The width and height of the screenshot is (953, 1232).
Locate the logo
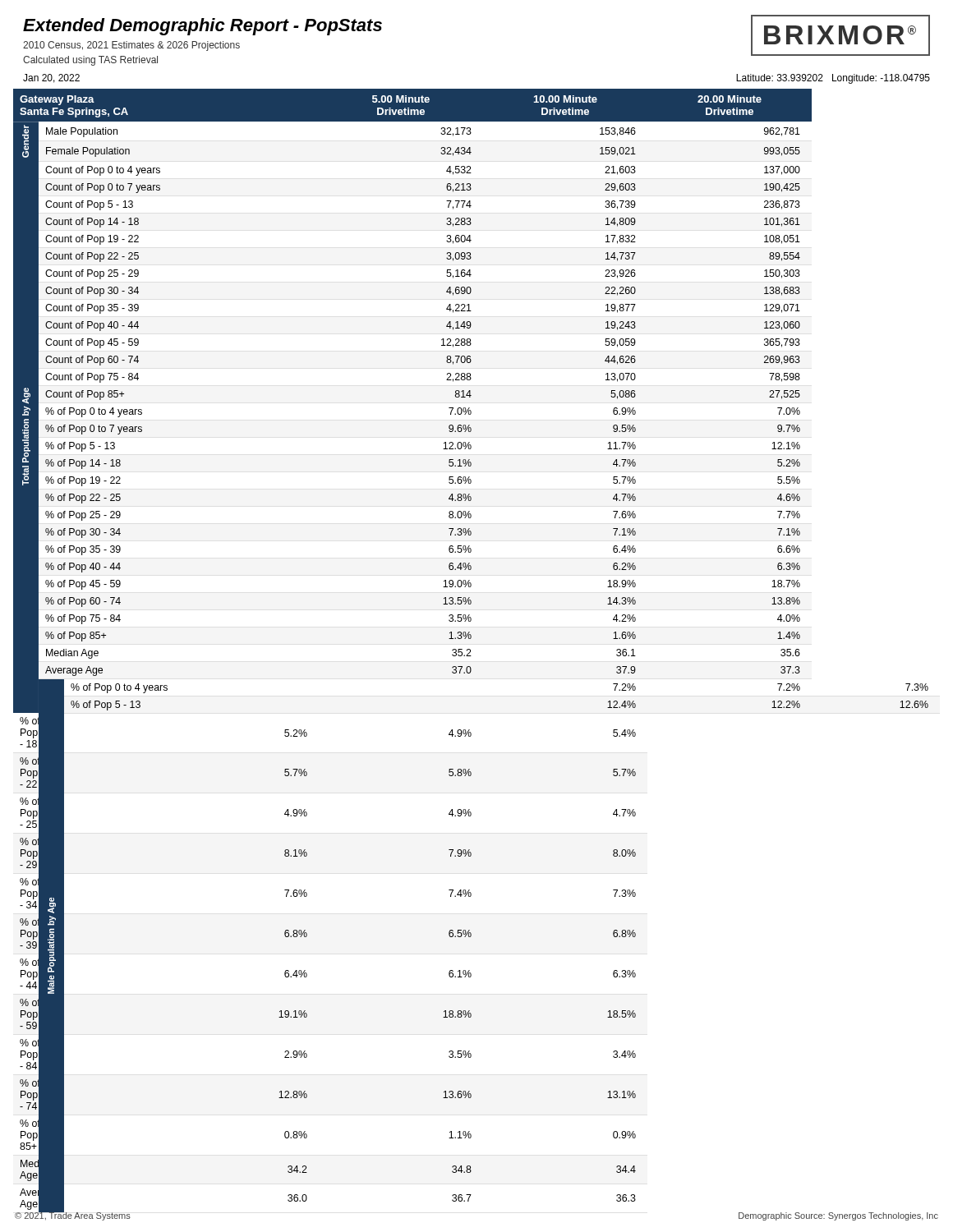coord(840,35)
